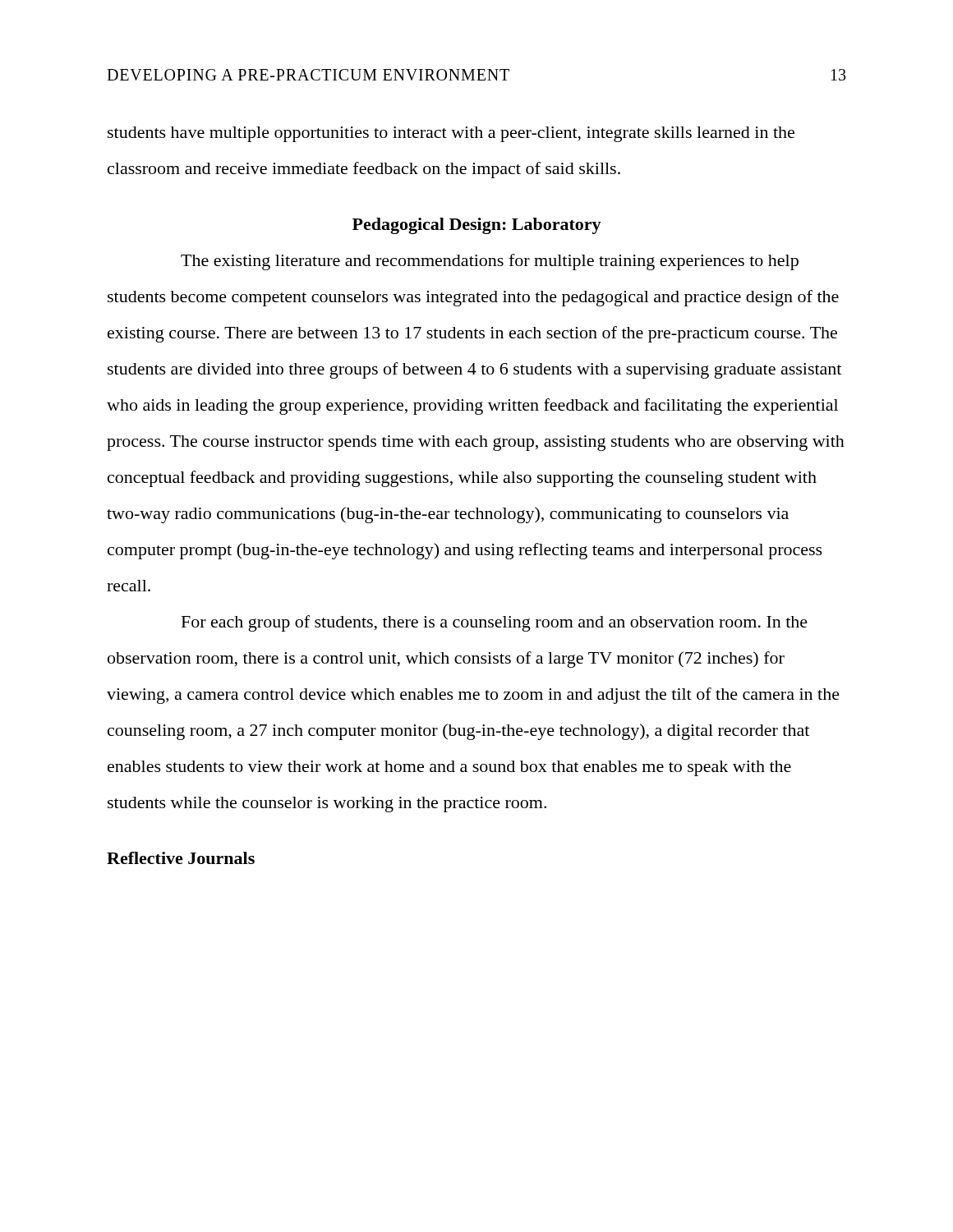
Task: Locate the text "Reflective Journals"
Action: pos(181,858)
